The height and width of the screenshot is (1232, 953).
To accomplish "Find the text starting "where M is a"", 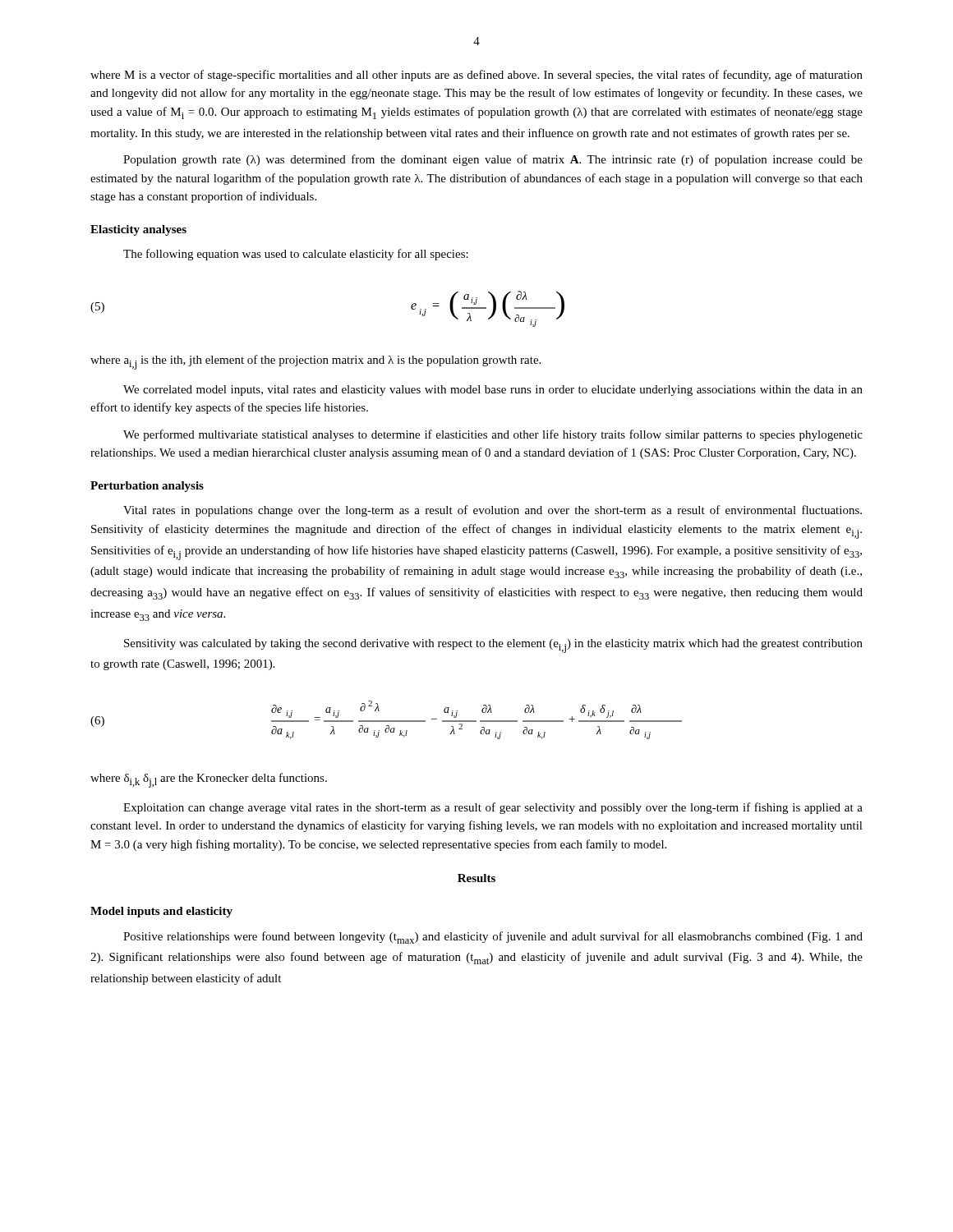I will pos(476,104).
